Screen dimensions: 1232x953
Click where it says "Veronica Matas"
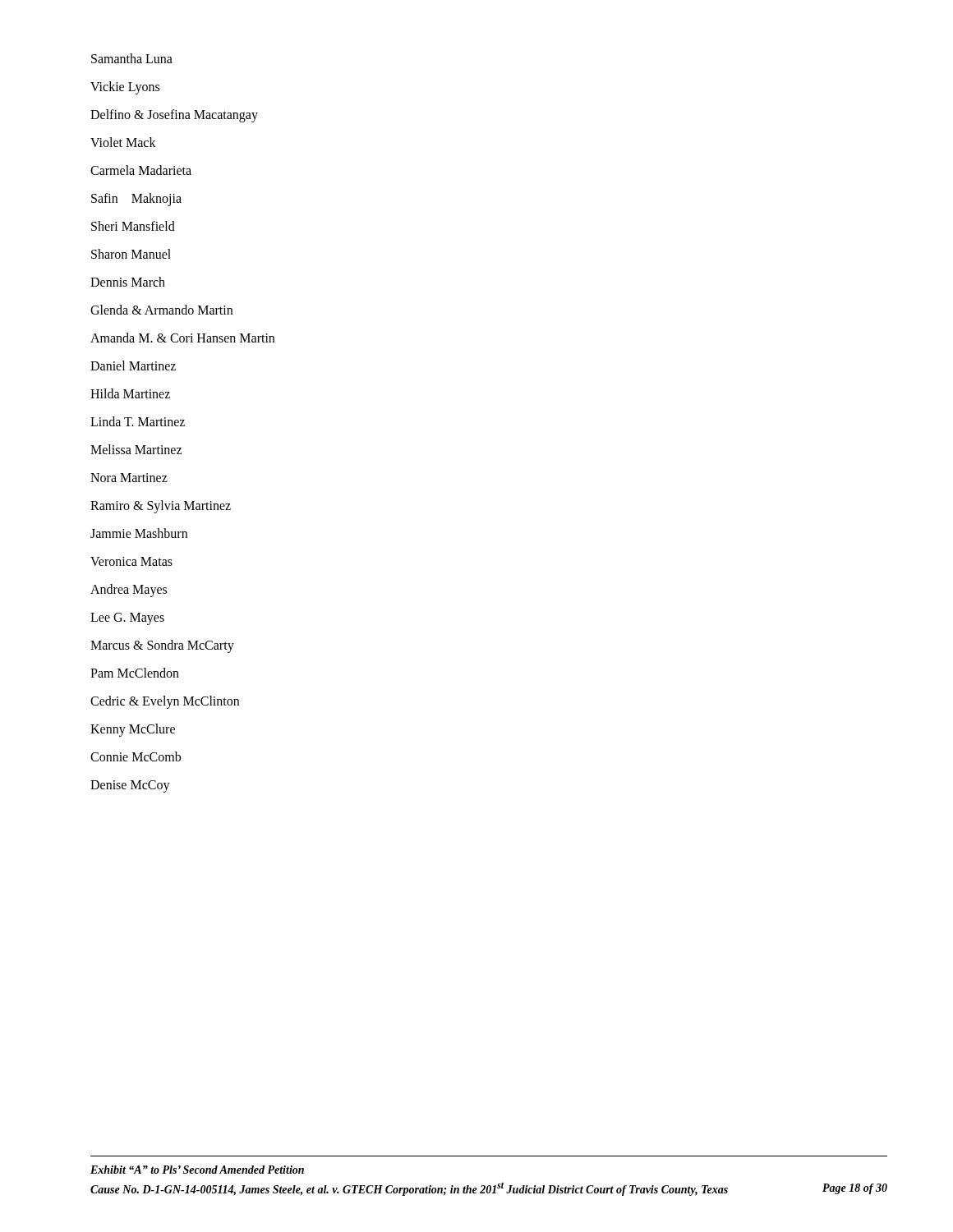[x=131, y=561]
